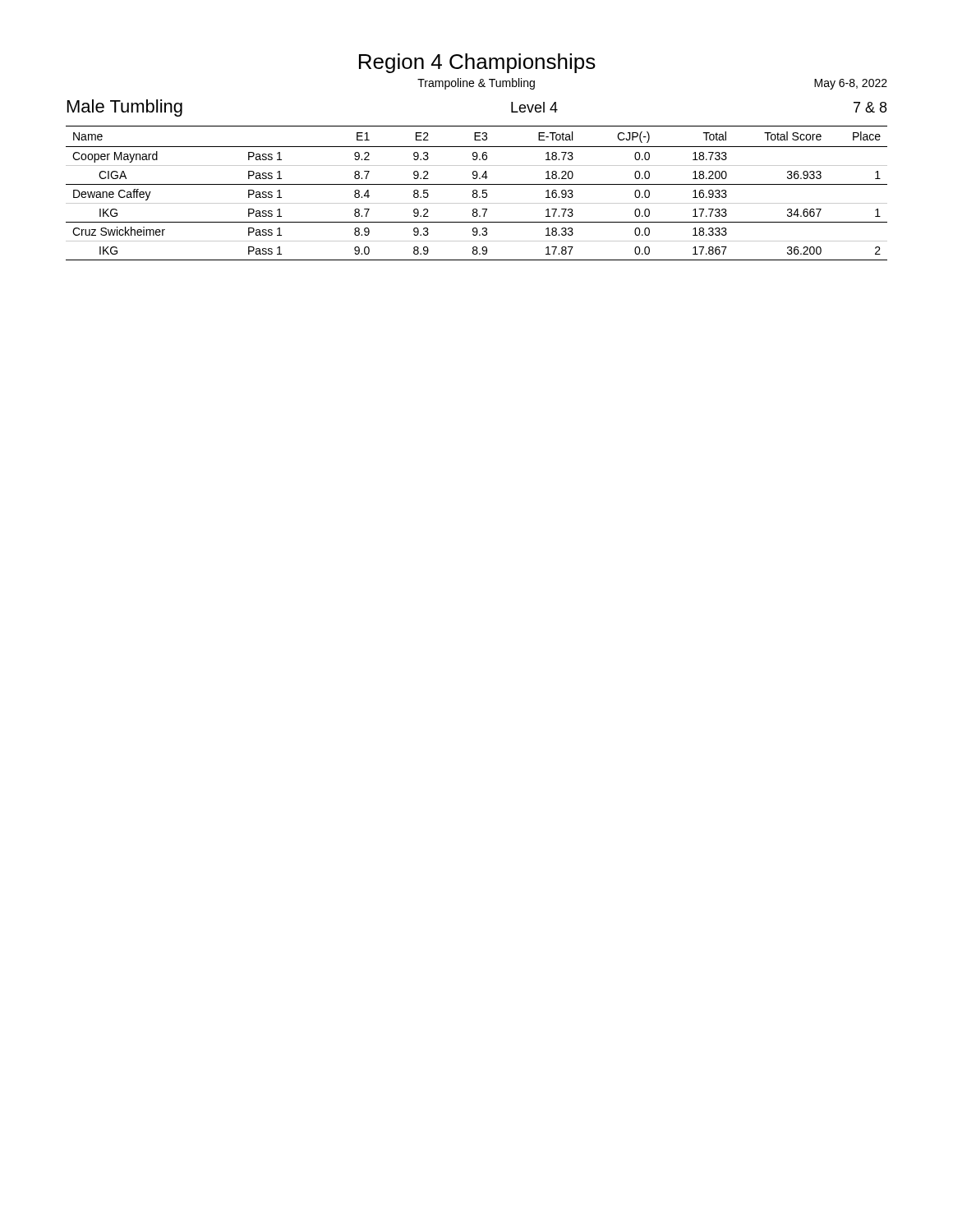The width and height of the screenshot is (953, 1232).
Task: Navigate to the block starting "Trampoline & Tumbling"
Action: [x=476, y=83]
